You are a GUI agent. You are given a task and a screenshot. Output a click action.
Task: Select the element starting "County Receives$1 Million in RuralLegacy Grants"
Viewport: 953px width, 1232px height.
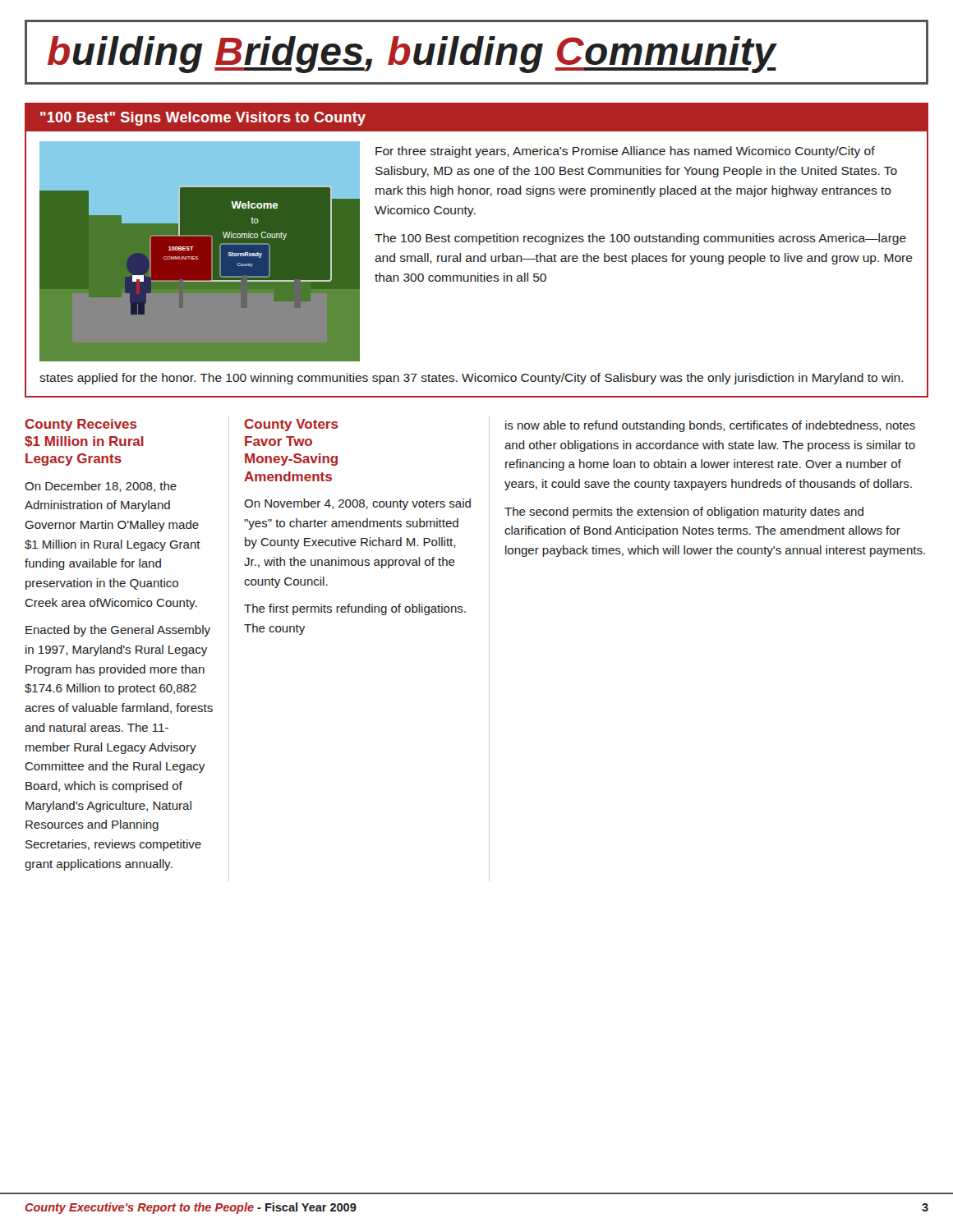(119, 442)
